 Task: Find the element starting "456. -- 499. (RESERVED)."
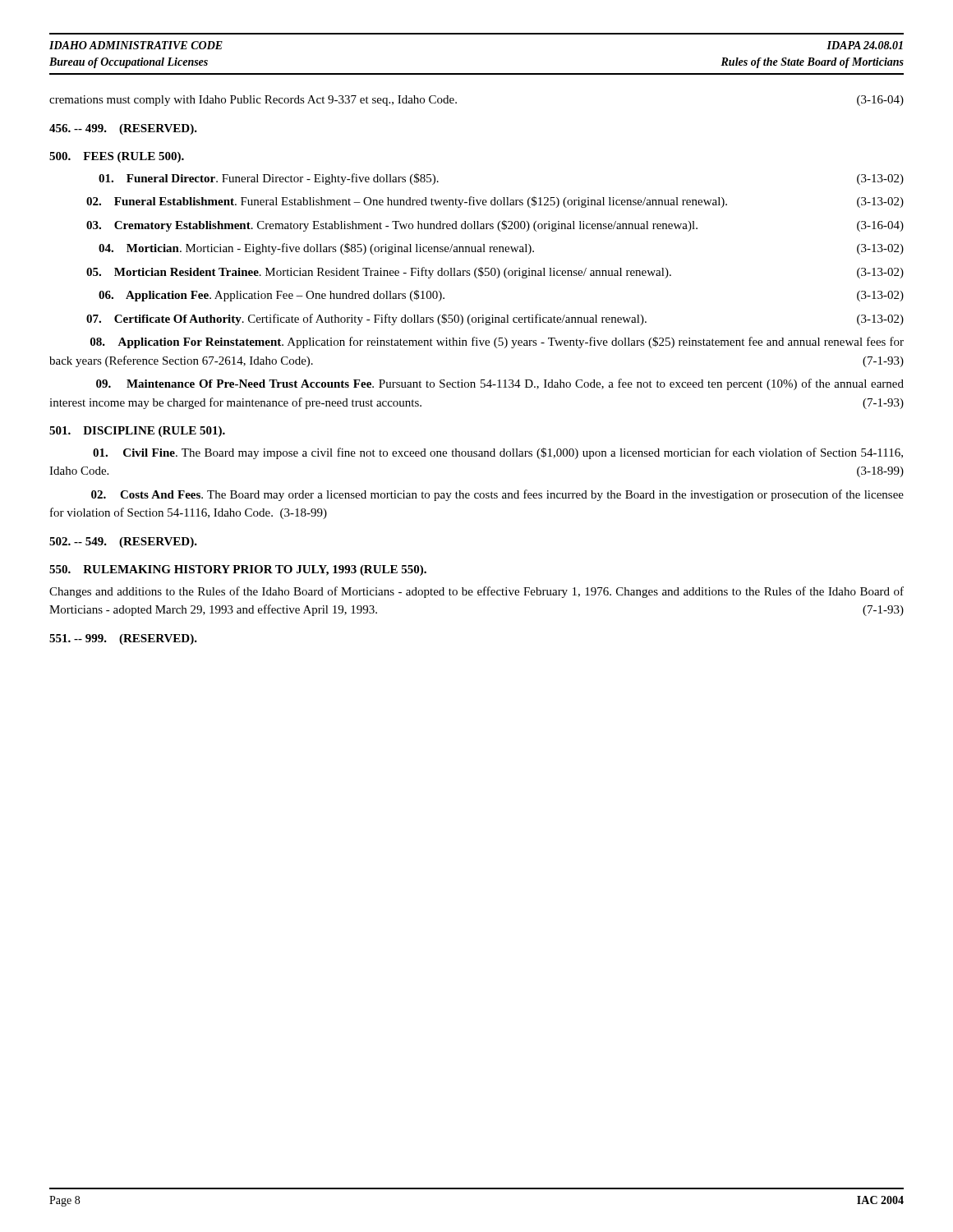click(123, 128)
